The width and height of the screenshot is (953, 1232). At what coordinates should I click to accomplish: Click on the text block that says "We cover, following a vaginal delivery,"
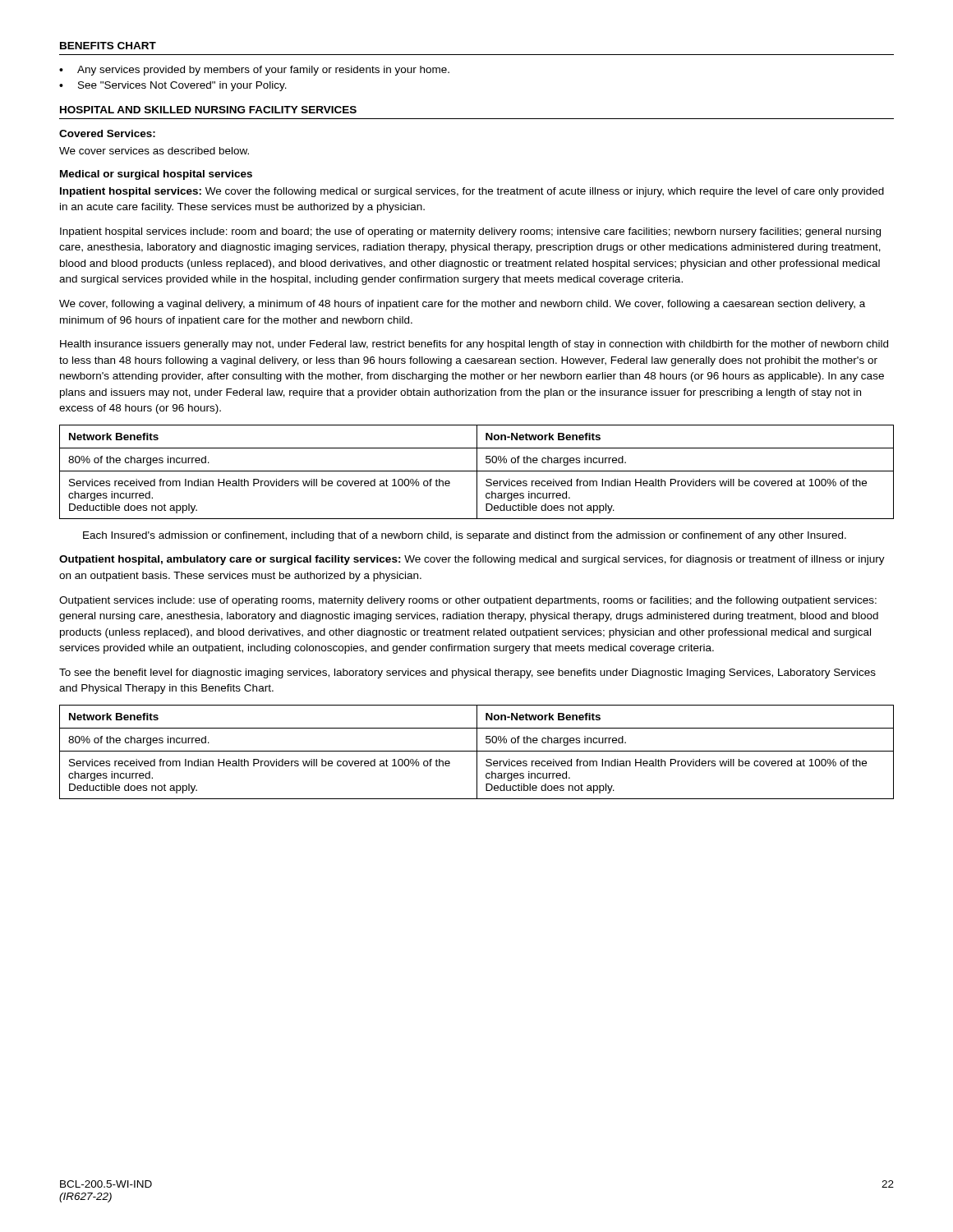tap(476, 312)
